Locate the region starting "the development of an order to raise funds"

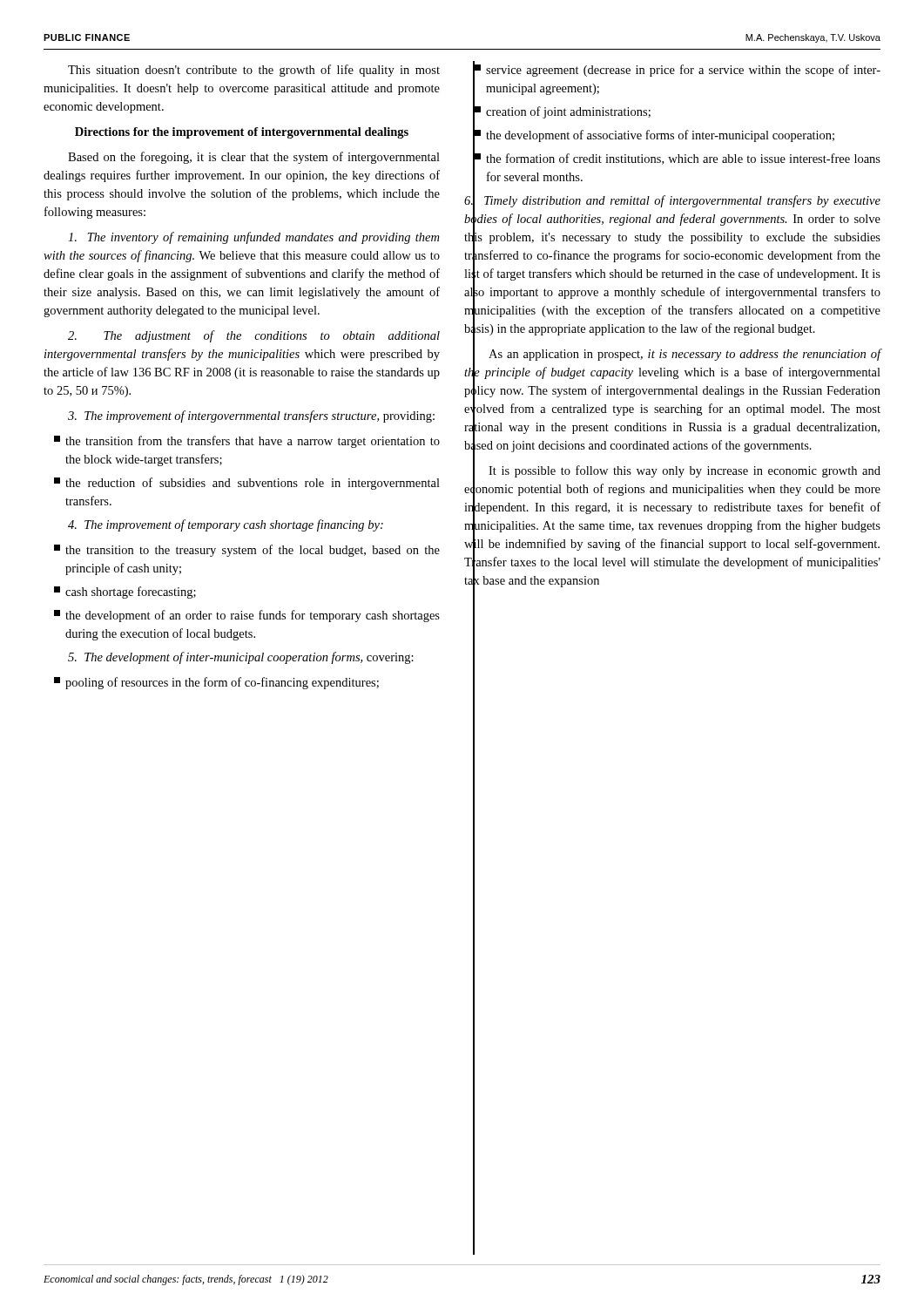[x=247, y=625]
